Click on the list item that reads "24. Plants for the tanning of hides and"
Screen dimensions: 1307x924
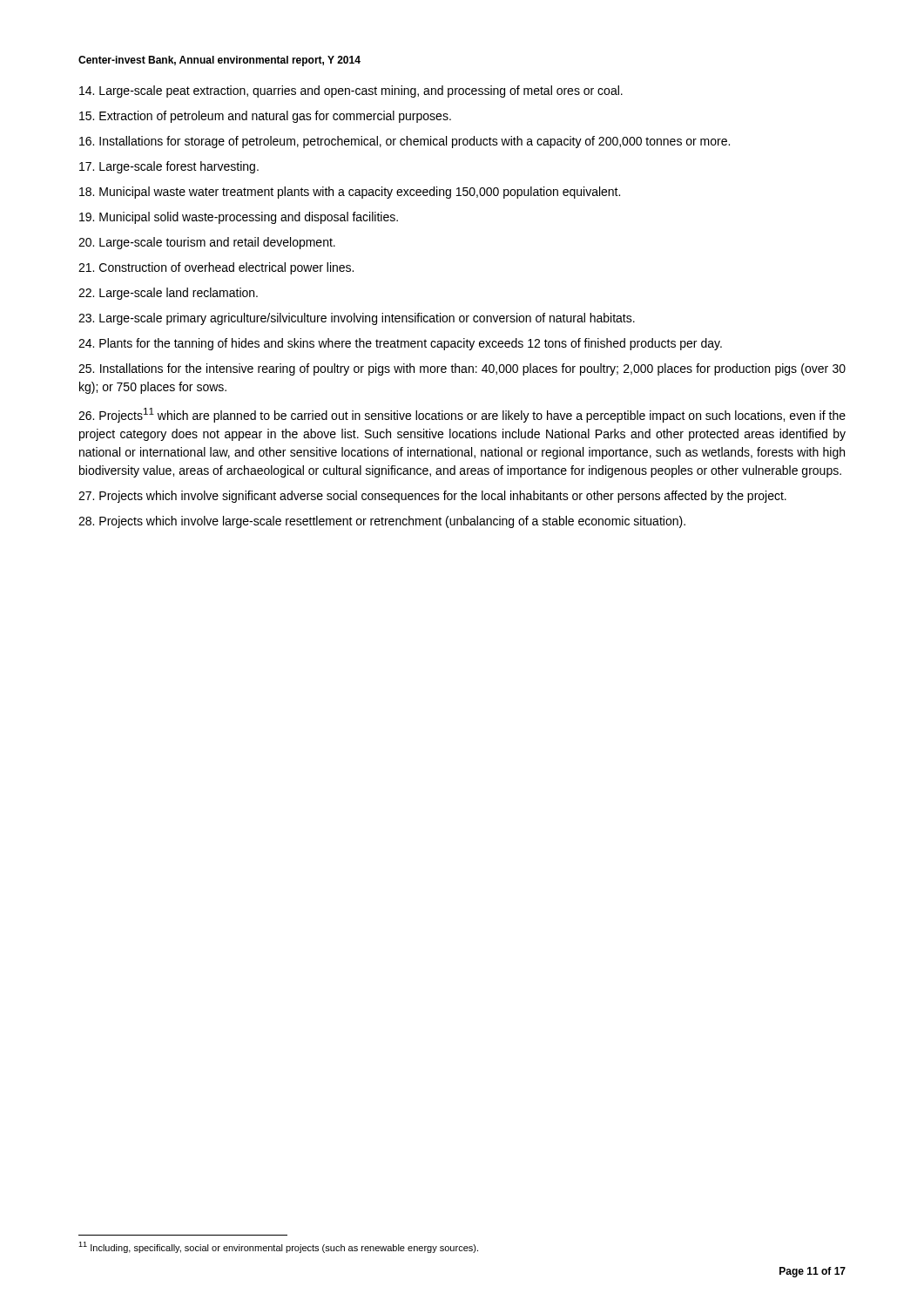tap(401, 343)
